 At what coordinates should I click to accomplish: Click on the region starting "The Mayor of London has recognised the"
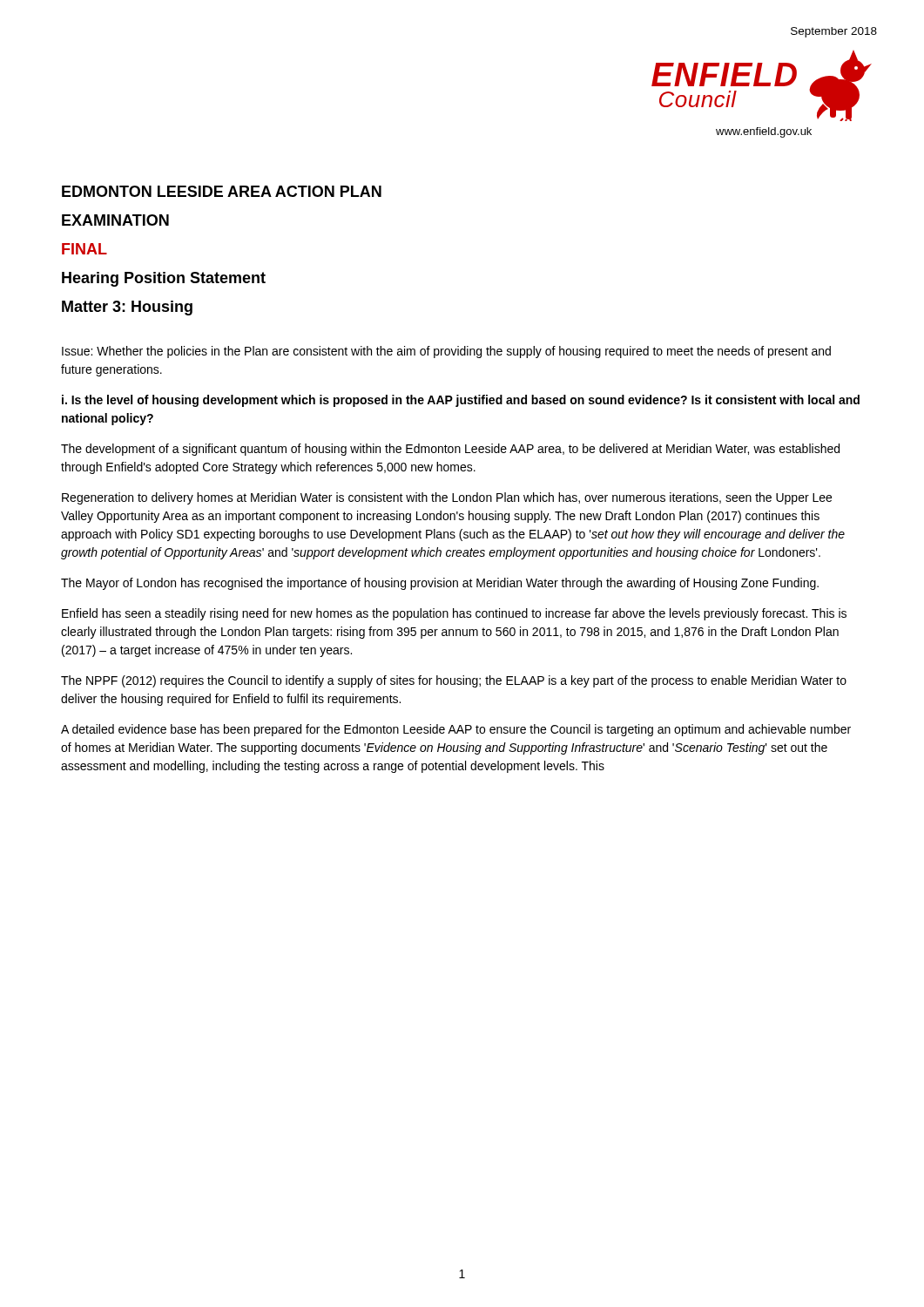click(x=440, y=583)
